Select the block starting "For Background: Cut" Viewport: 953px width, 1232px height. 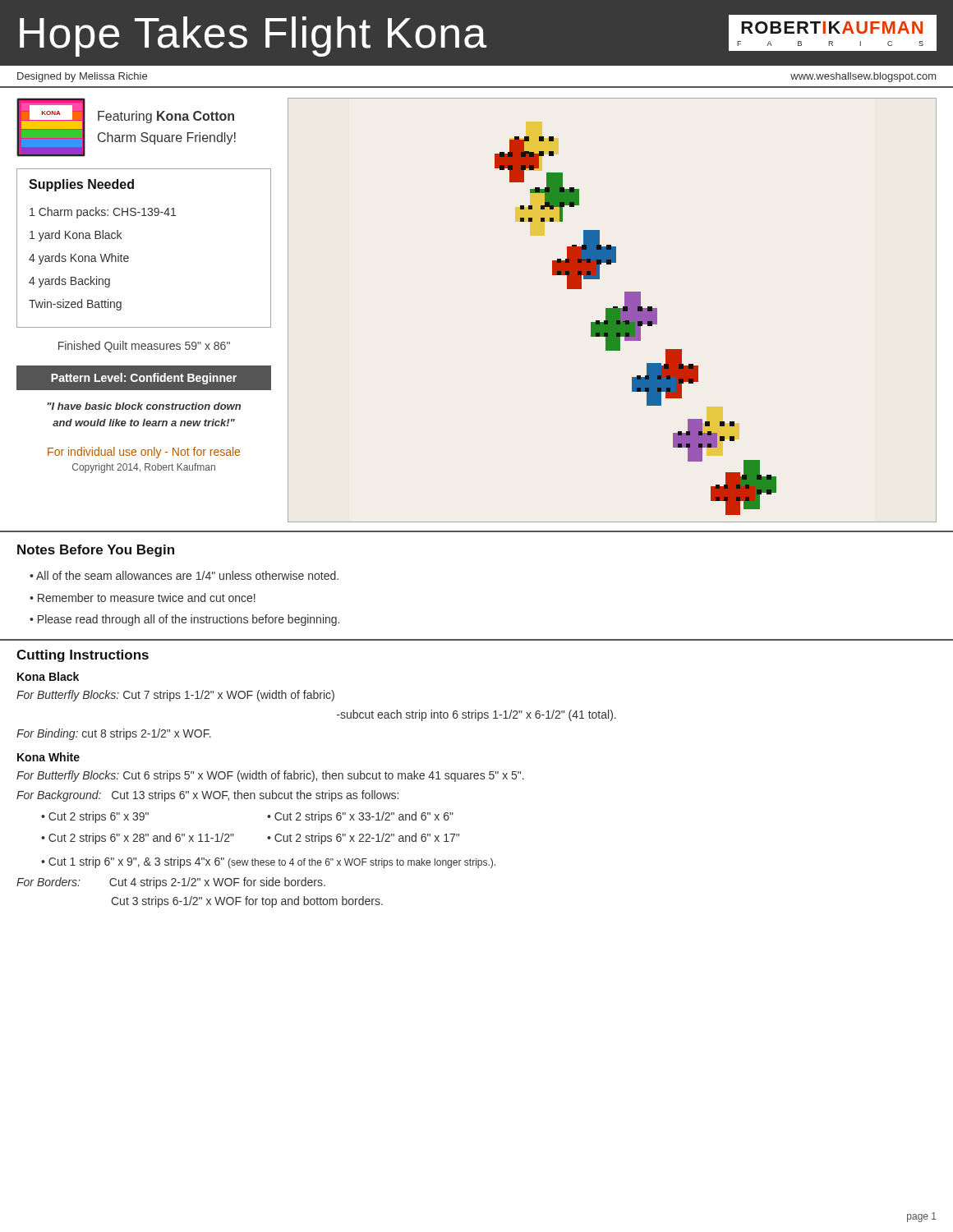pyautogui.click(x=208, y=795)
